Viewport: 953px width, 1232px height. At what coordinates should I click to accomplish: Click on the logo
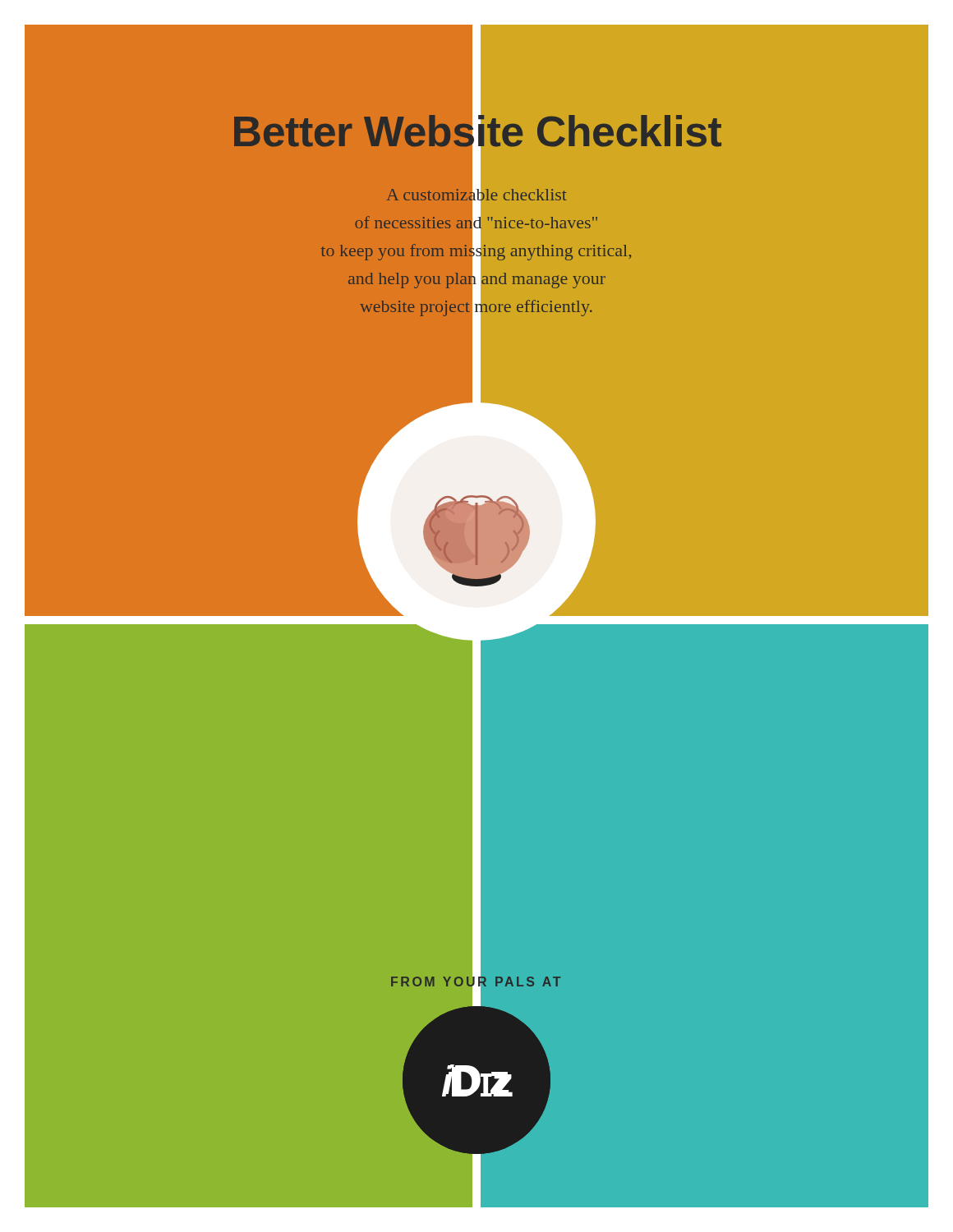pyautogui.click(x=476, y=1080)
